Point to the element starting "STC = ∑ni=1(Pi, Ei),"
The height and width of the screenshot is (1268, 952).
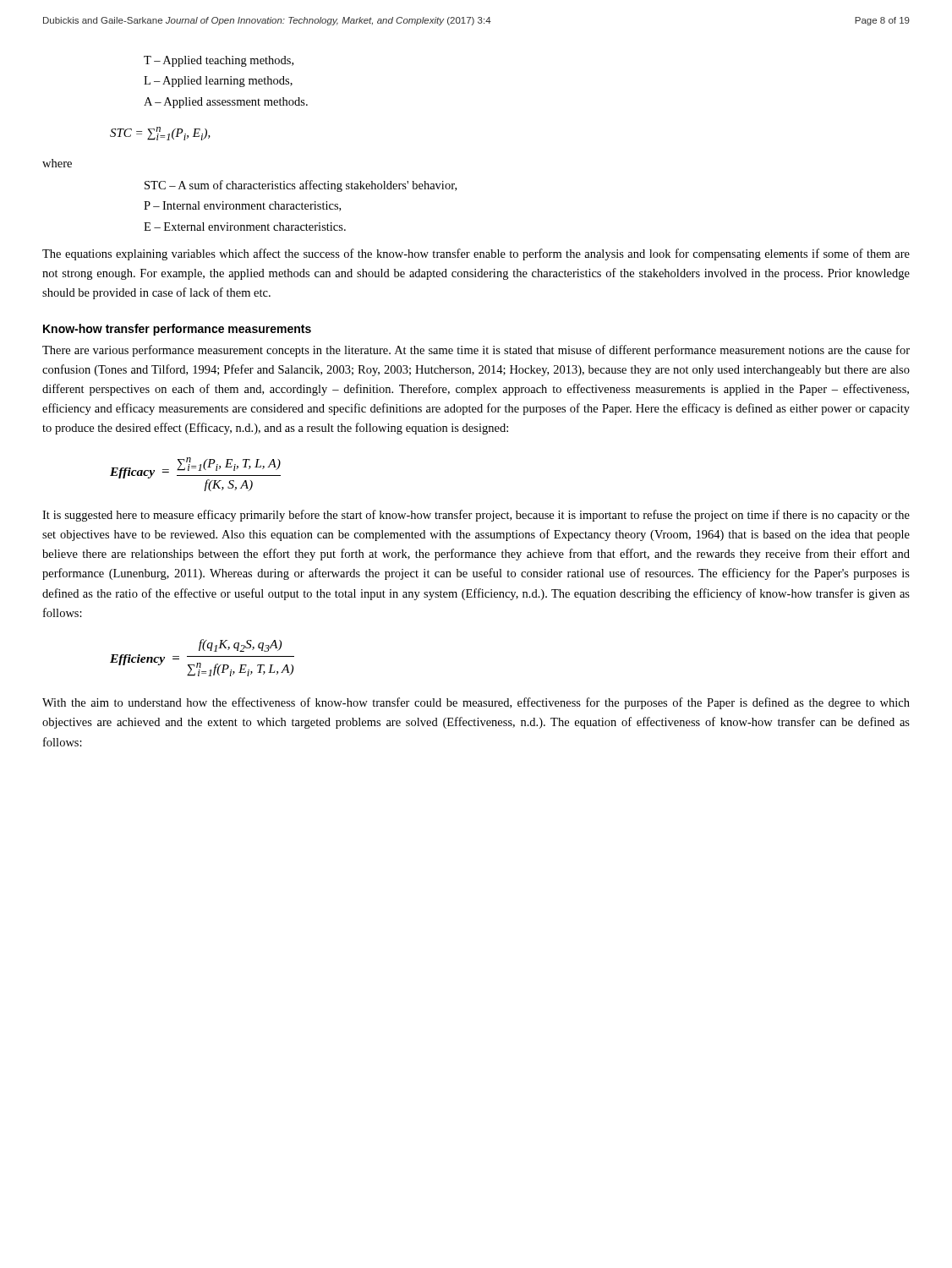(x=160, y=133)
